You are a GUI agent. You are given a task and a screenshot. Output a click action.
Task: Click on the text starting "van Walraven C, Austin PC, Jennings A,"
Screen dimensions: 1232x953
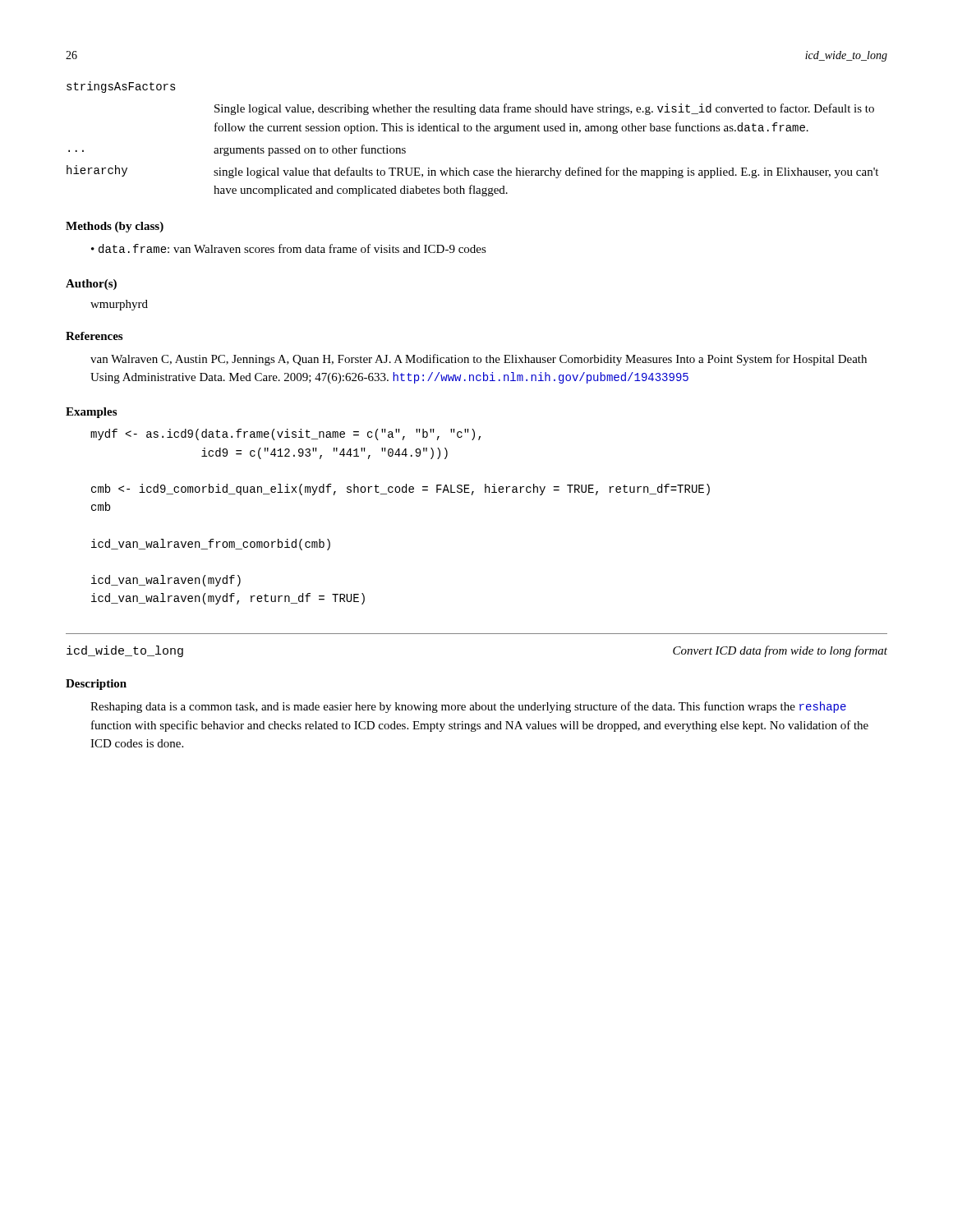pos(479,368)
